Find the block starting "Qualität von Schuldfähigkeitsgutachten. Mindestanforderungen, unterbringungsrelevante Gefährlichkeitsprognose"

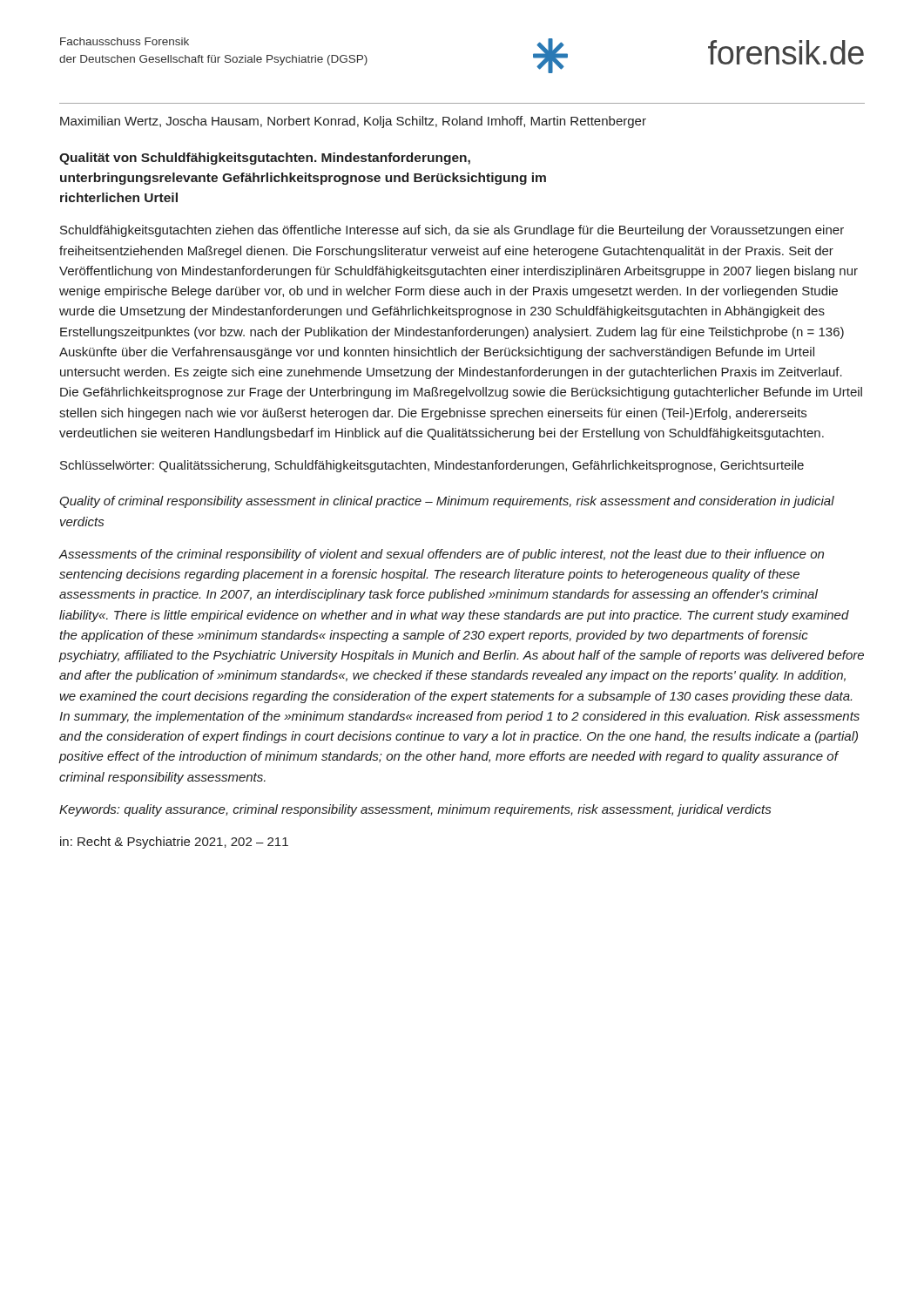click(x=303, y=177)
